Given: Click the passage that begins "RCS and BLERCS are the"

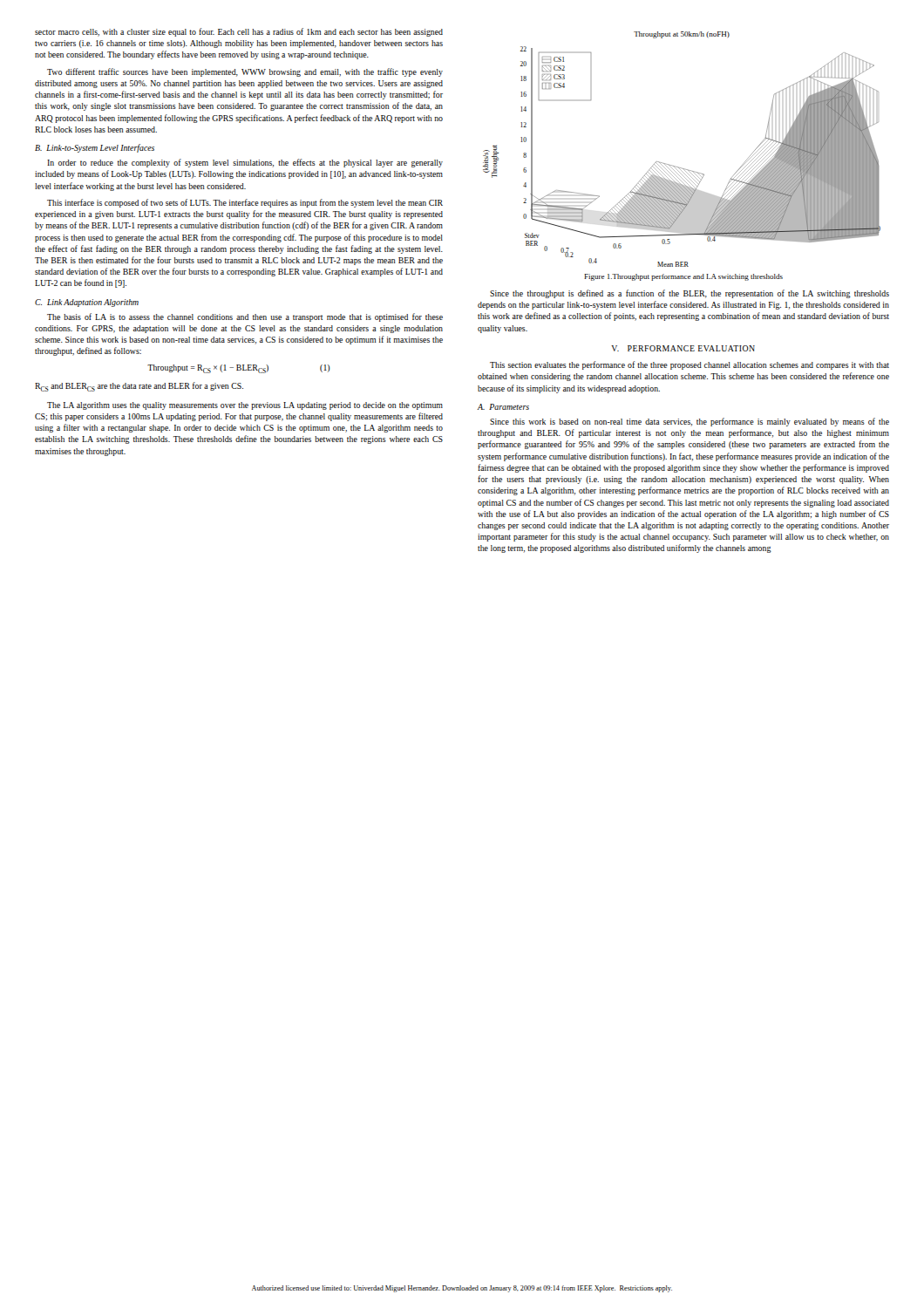Looking at the screenshot, I should (x=239, y=387).
